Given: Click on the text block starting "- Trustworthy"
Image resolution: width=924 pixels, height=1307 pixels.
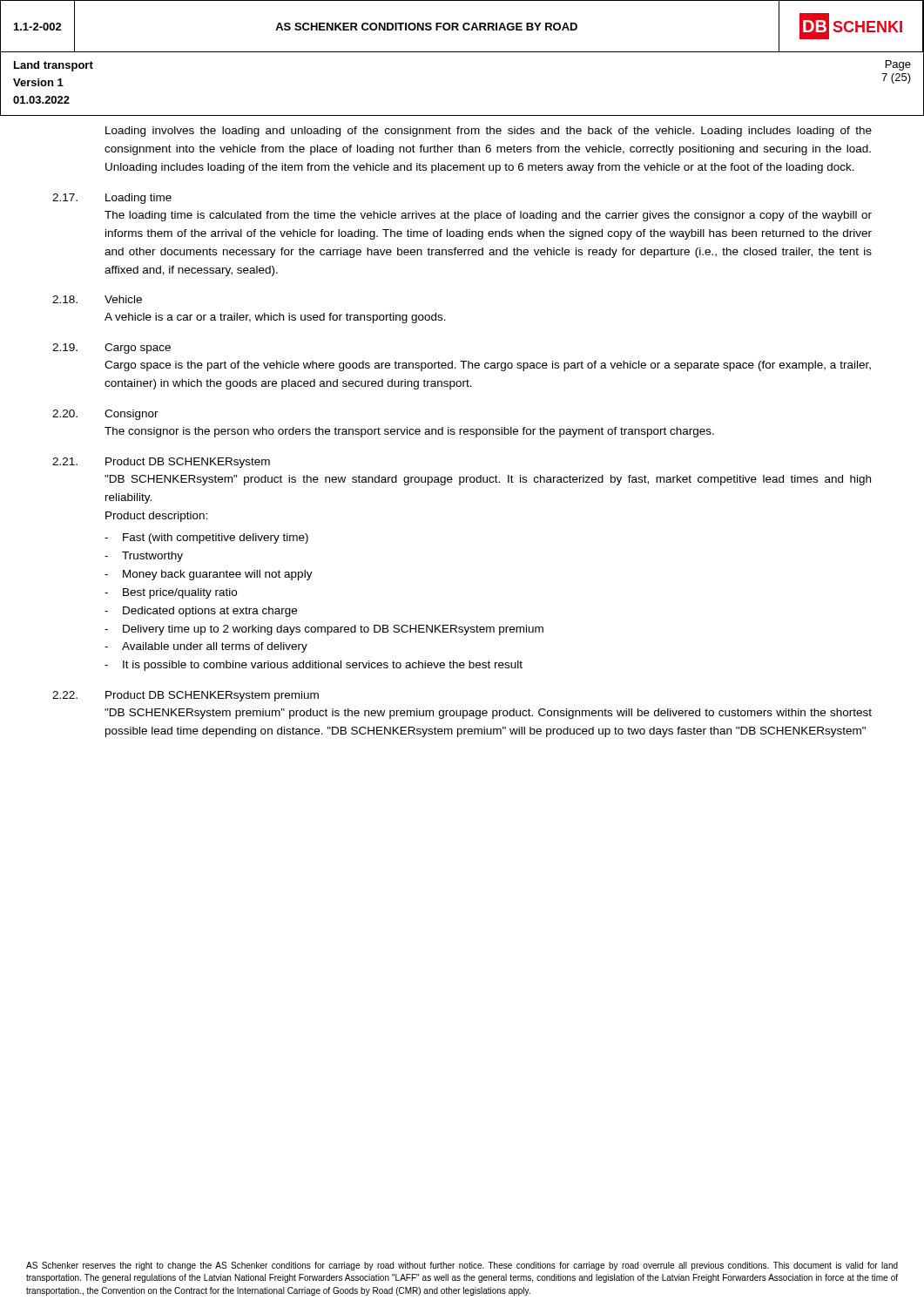Looking at the screenshot, I should coord(144,556).
